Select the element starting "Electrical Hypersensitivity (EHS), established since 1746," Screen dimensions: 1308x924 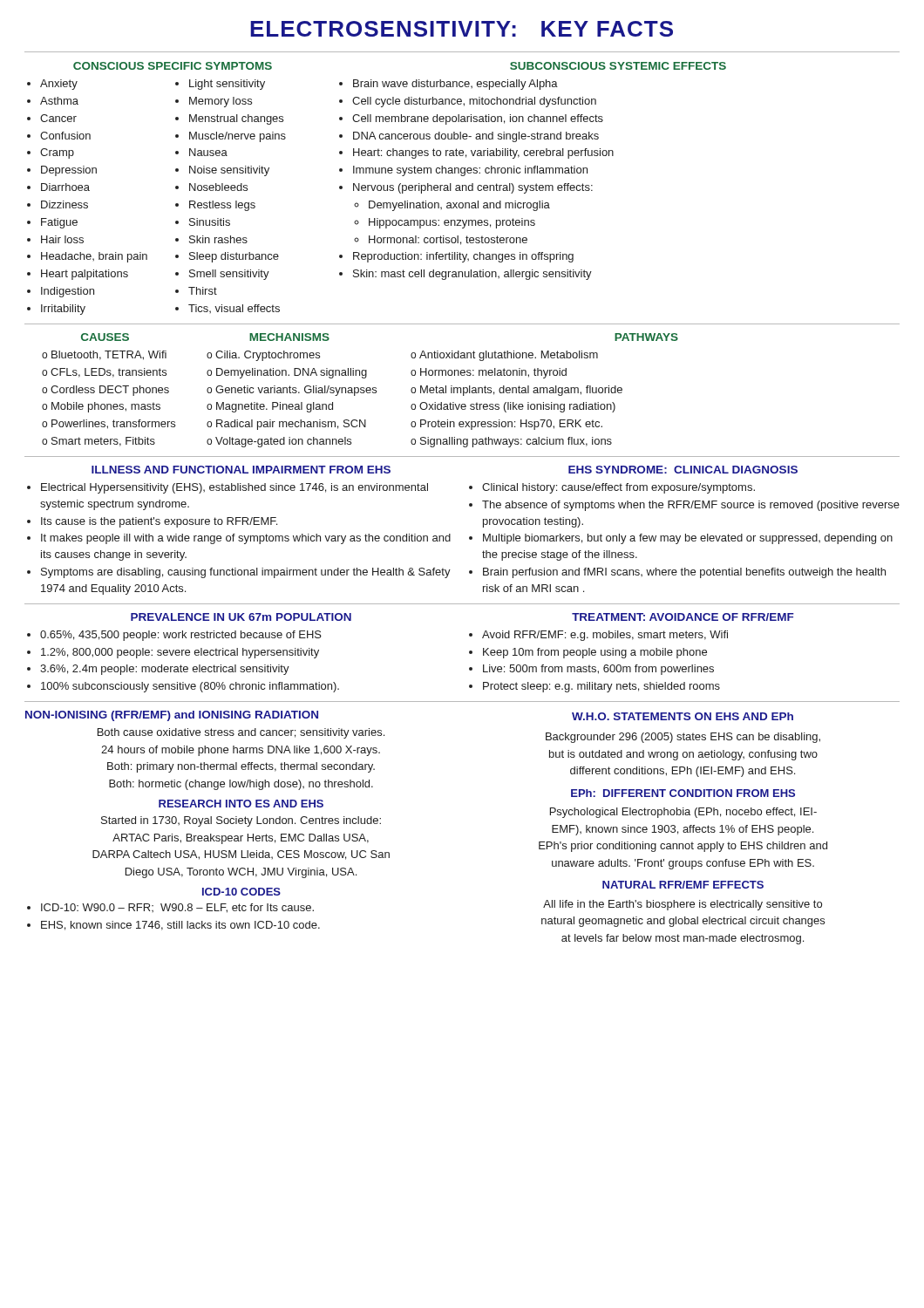pos(241,538)
